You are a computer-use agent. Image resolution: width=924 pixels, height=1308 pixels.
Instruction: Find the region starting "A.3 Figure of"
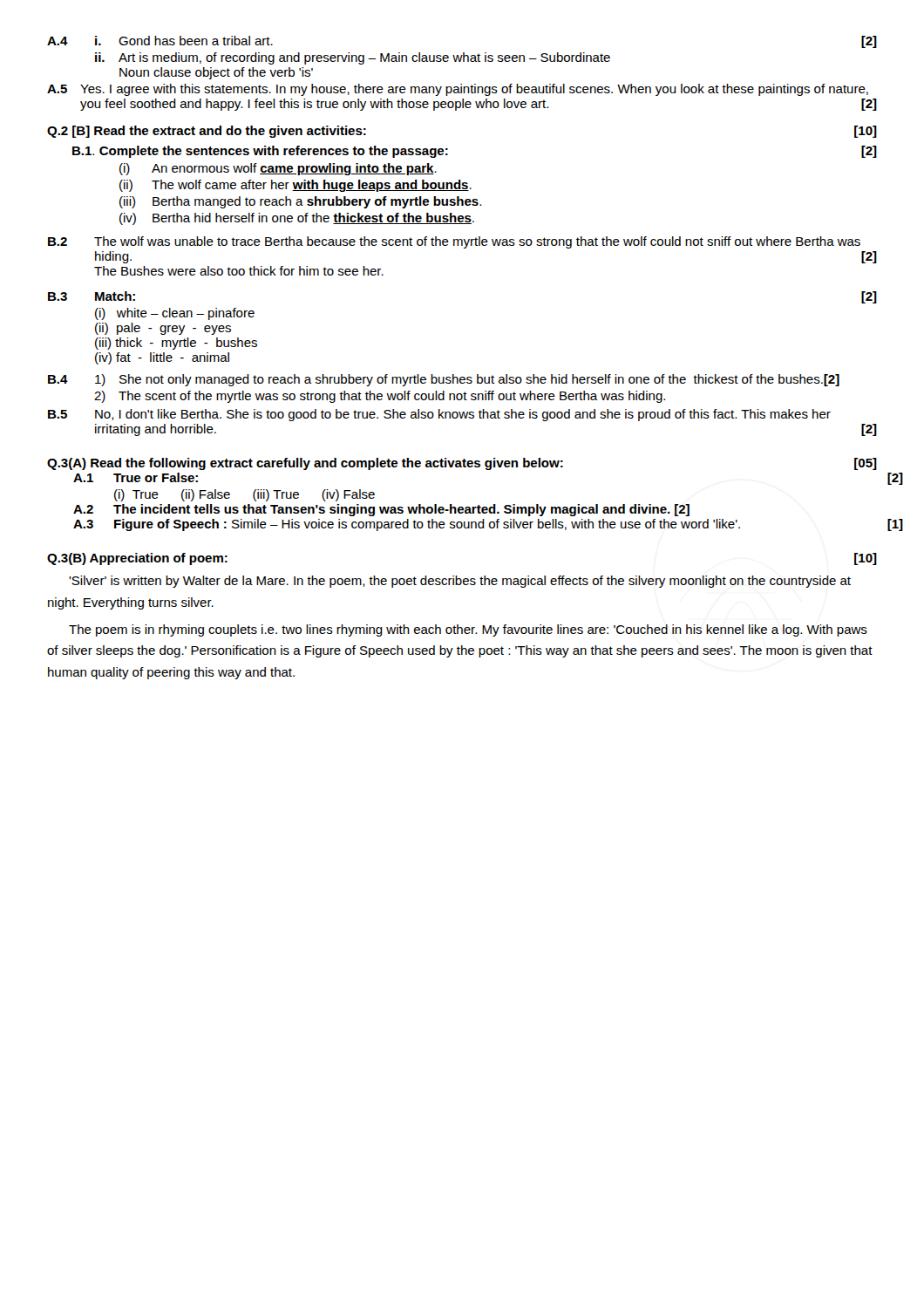point(488,524)
